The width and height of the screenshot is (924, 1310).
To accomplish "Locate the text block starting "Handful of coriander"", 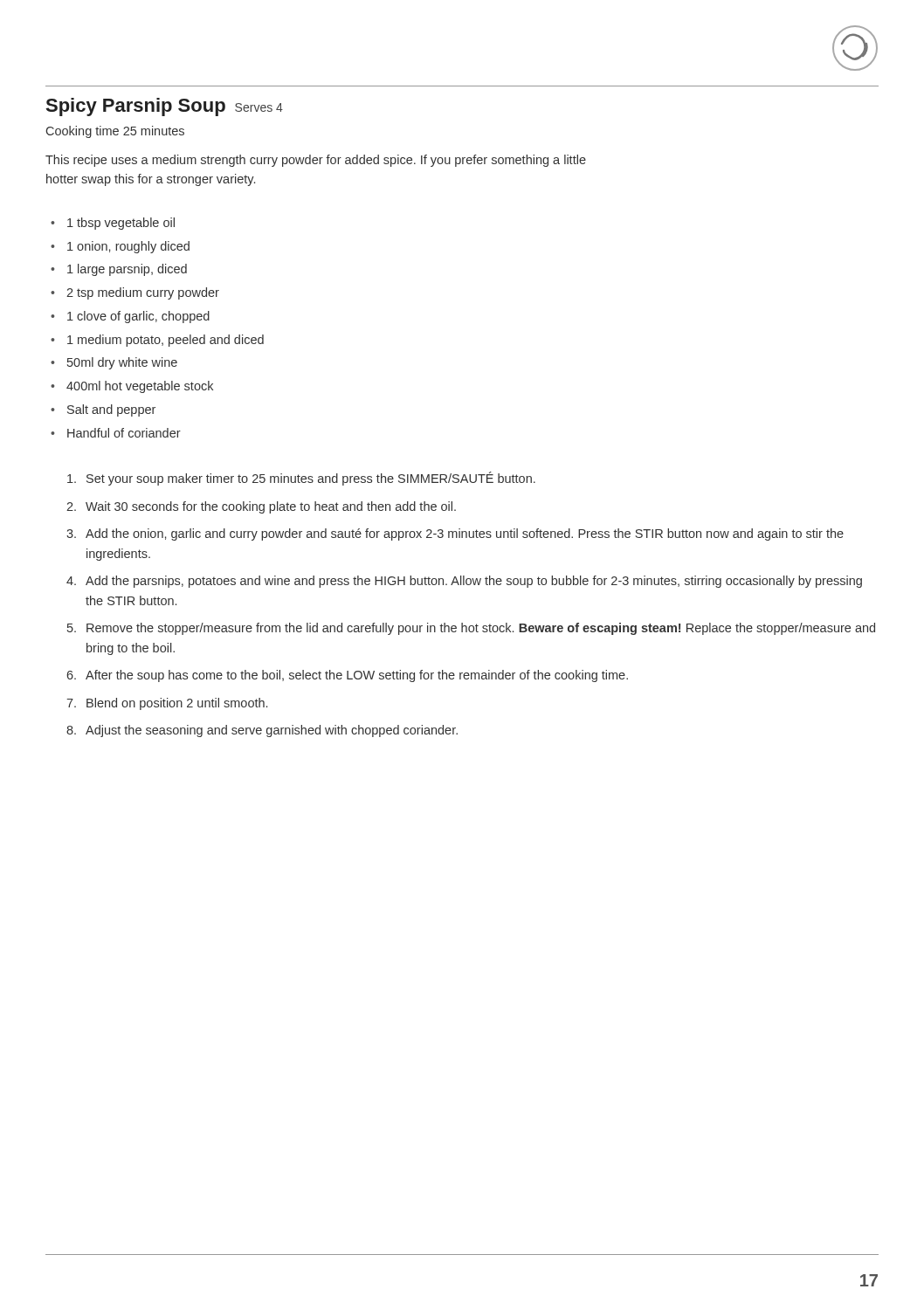I will [x=123, y=433].
